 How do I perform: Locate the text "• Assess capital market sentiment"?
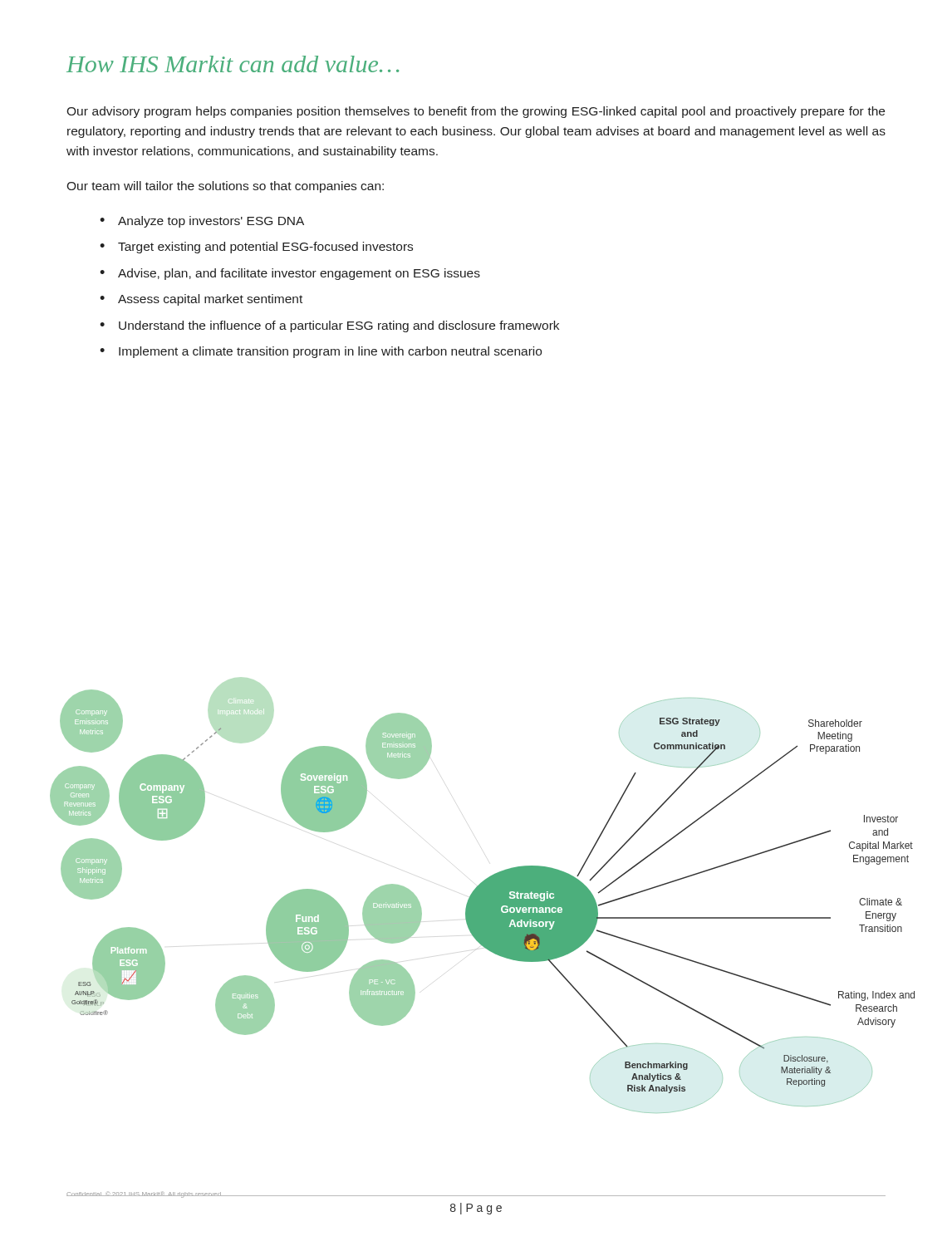click(x=201, y=299)
